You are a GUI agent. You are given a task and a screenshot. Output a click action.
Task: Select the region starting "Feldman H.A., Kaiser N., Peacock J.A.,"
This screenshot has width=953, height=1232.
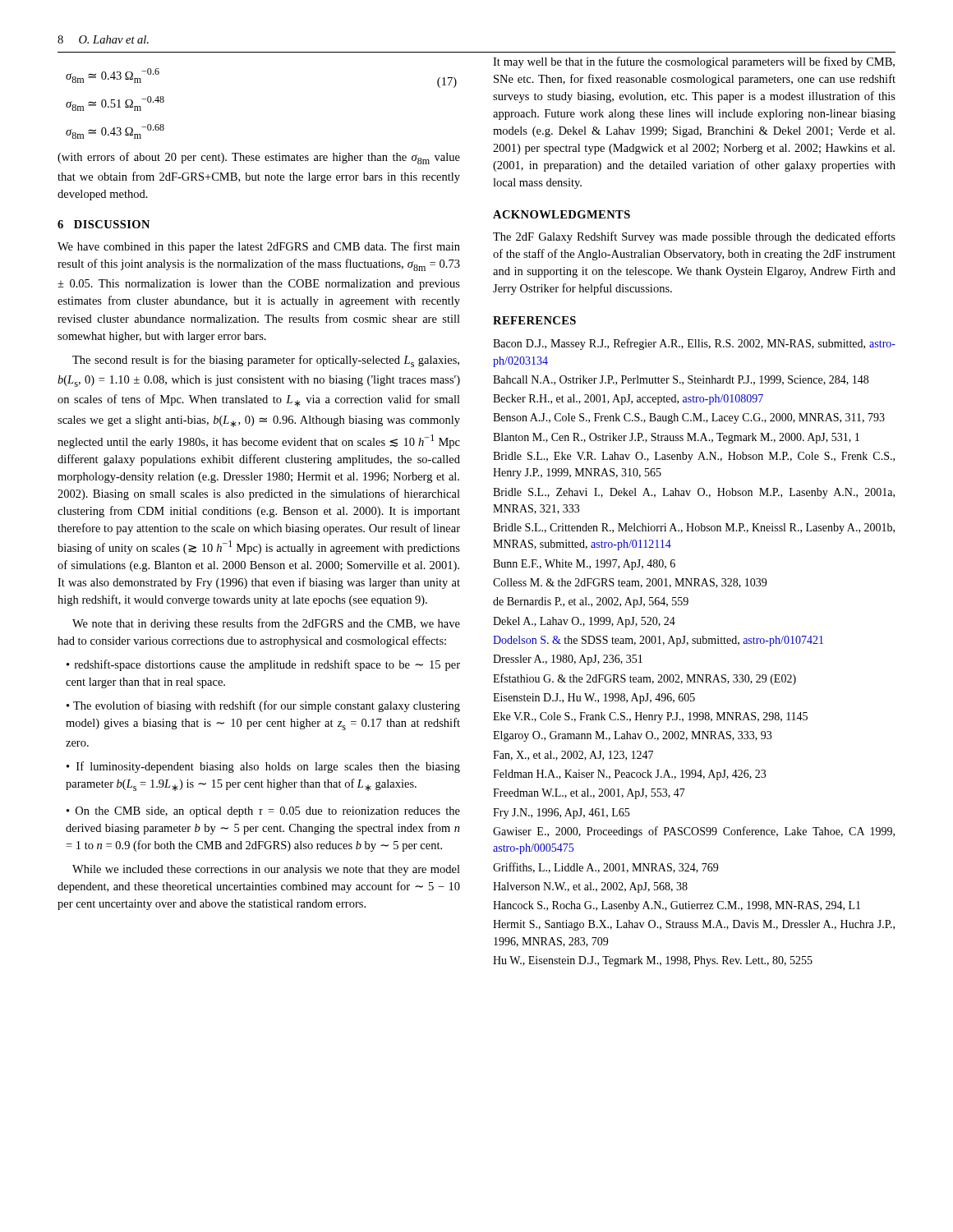(x=630, y=774)
